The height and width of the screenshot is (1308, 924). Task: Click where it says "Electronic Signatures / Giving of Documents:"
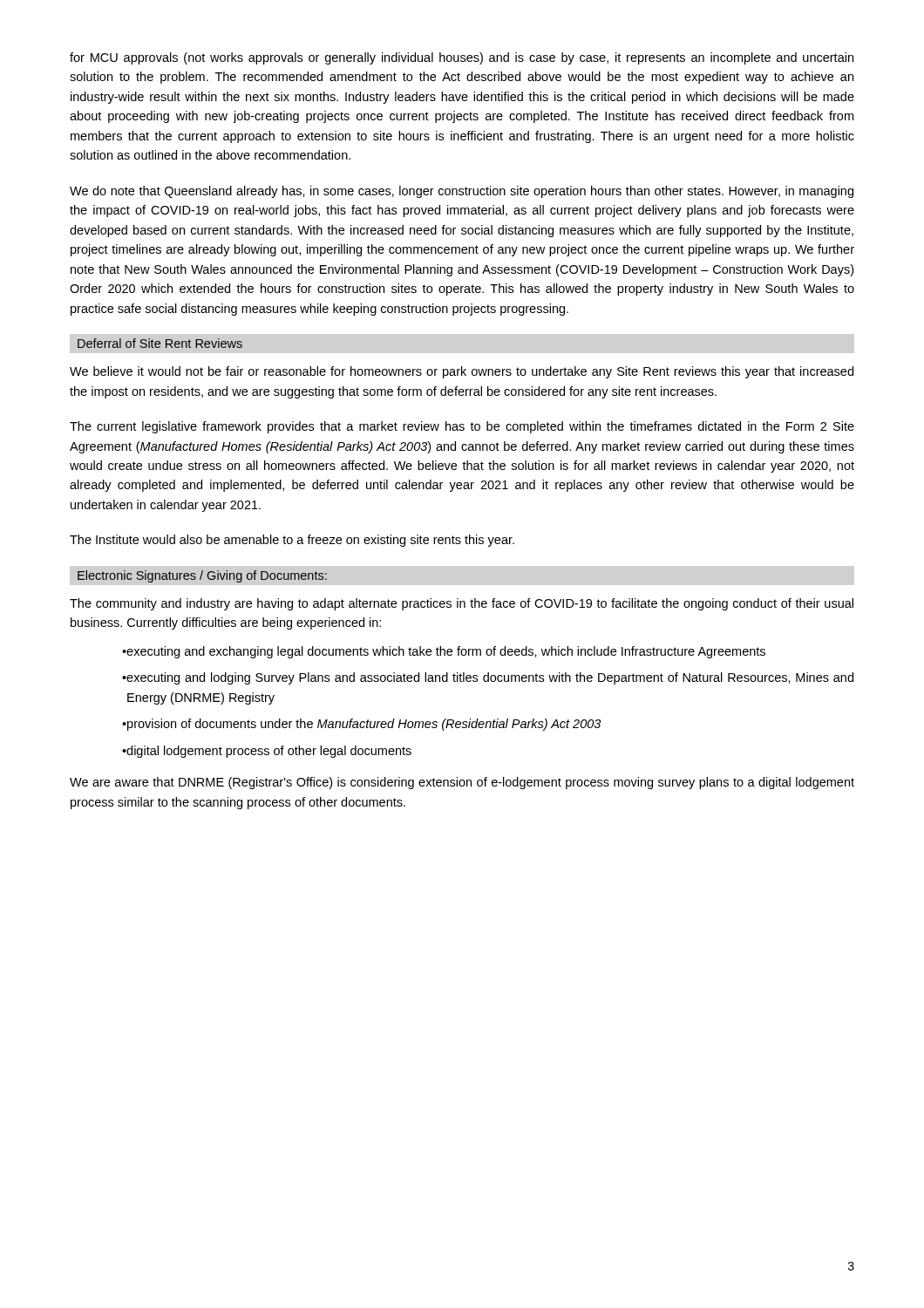[202, 576]
